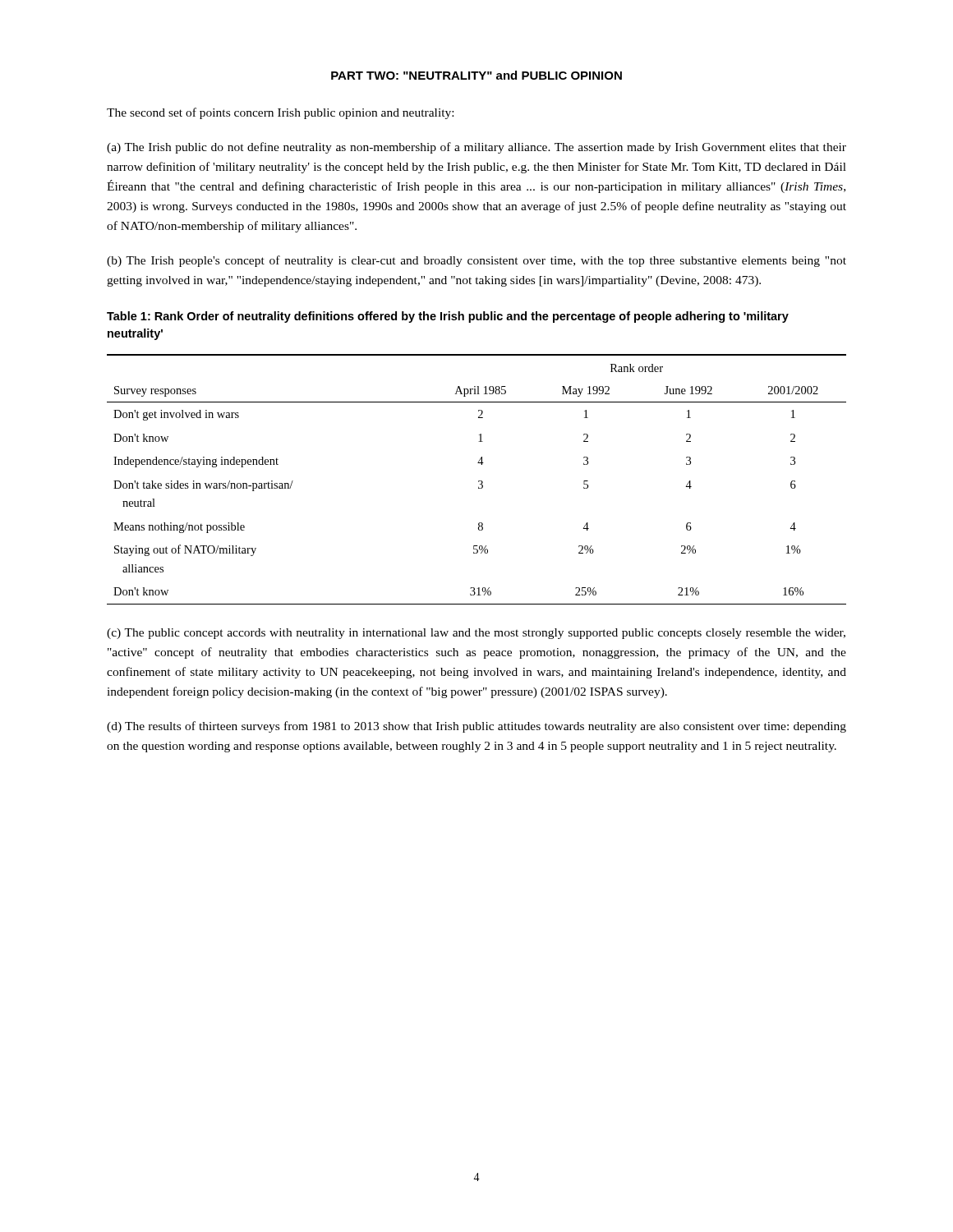Locate the section header that reads "PART TWO: "NEUTRALITY" and PUBLIC OPINION"
This screenshot has height=1232, width=953.
(476, 75)
